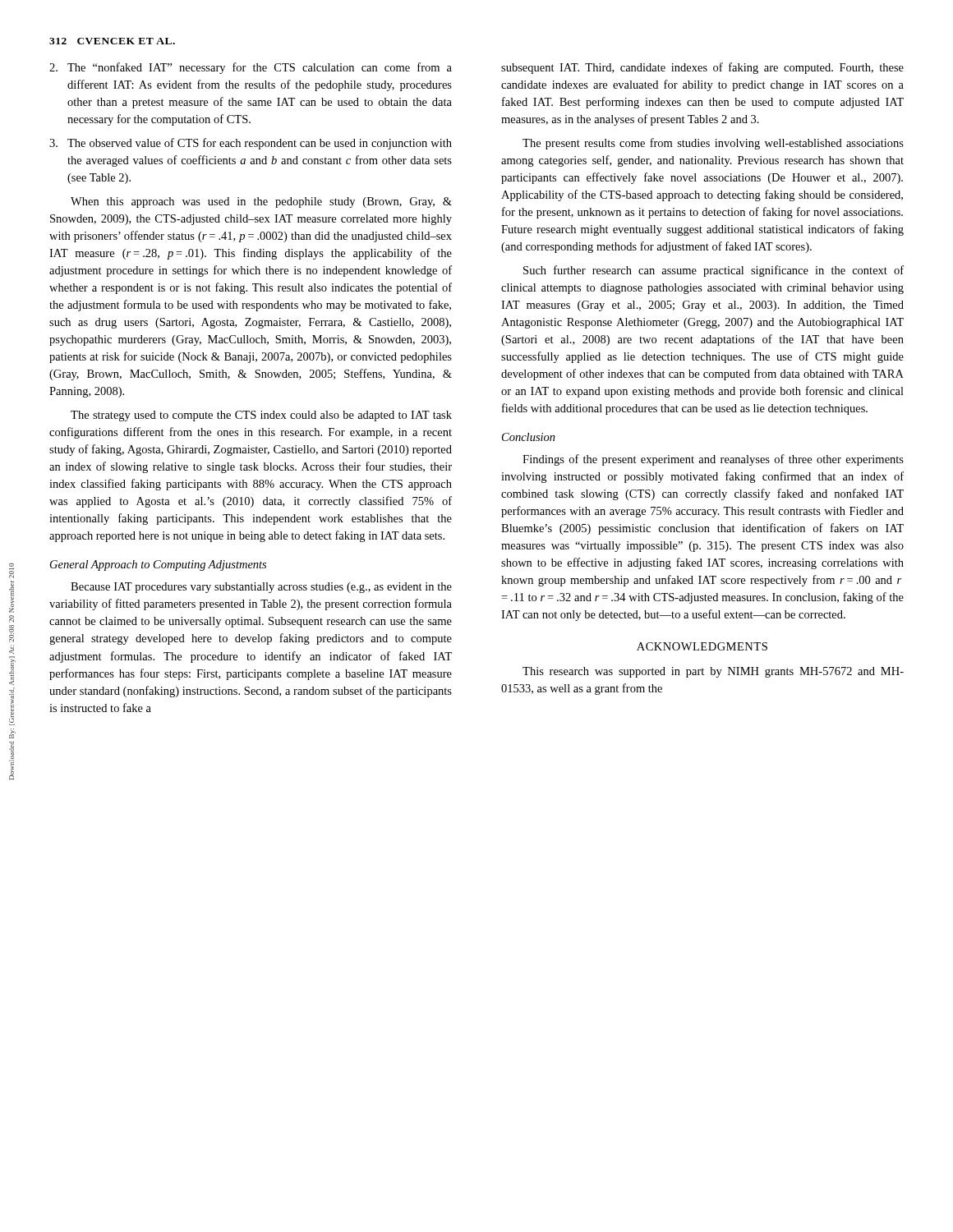Locate the block of text that opens with "3. The observed value of CTS for"

click(251, 161)
